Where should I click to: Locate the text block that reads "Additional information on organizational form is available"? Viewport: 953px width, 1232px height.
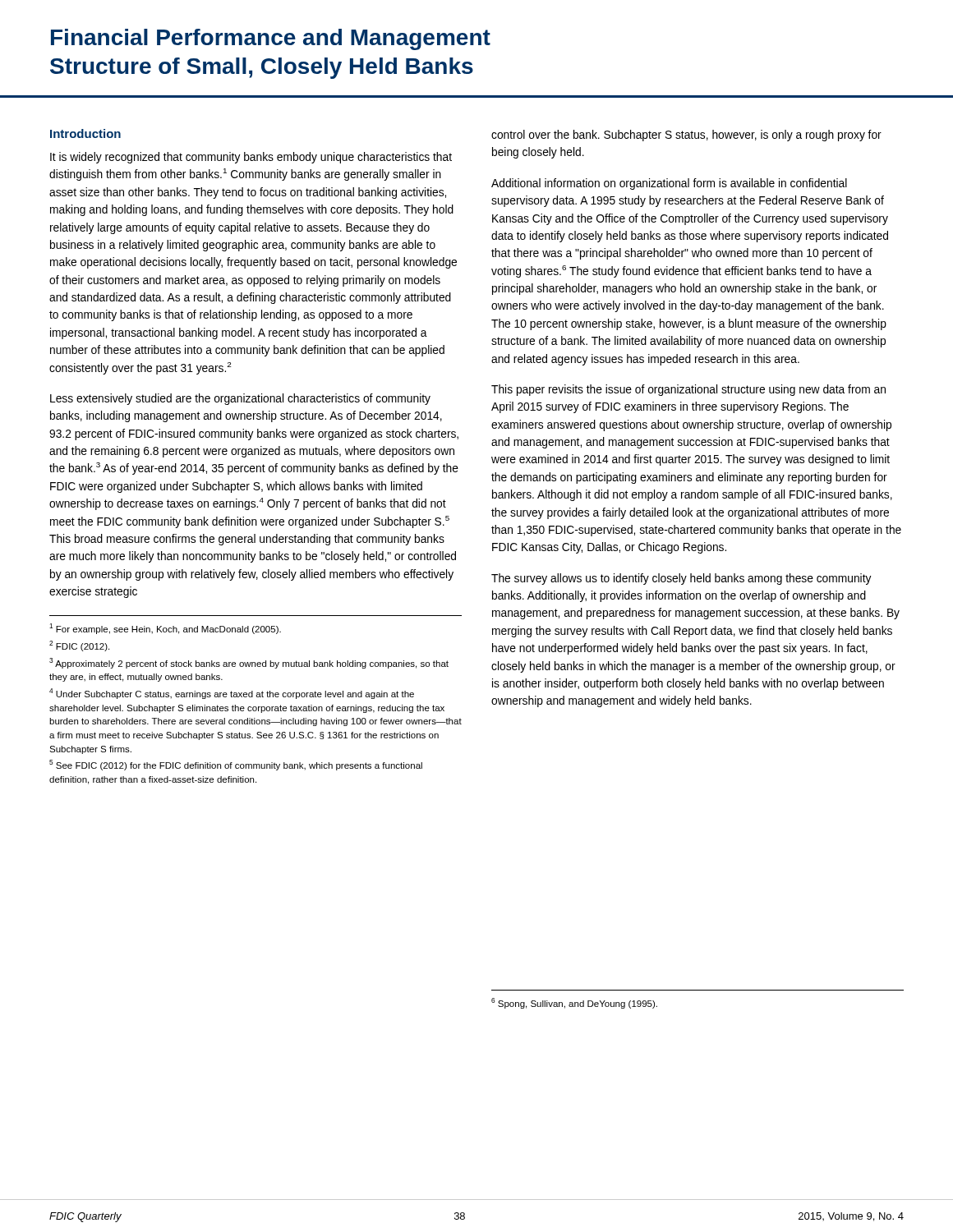(x=698, y=271)
